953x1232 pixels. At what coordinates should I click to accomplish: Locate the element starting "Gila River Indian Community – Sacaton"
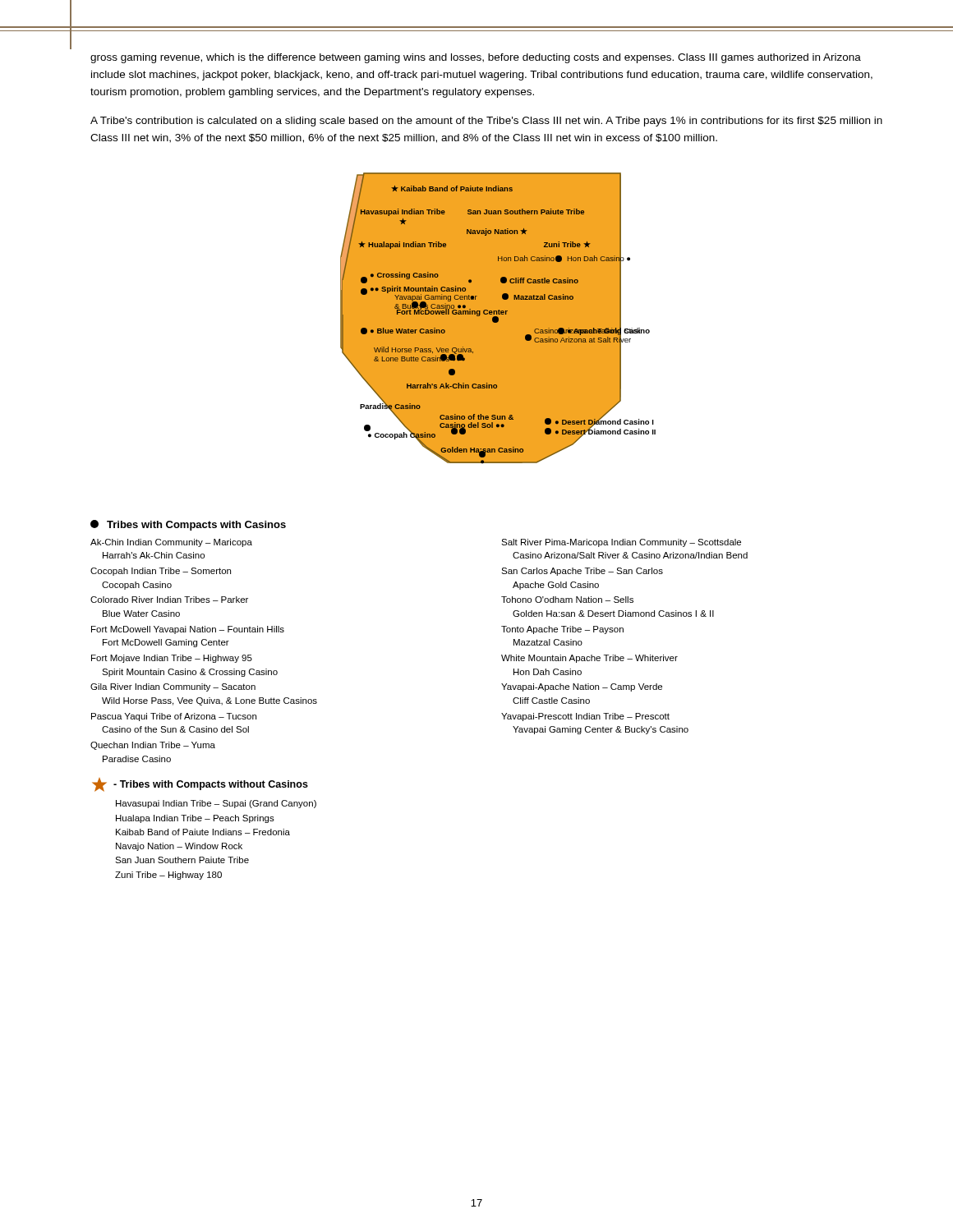click(x=283, y=695)
